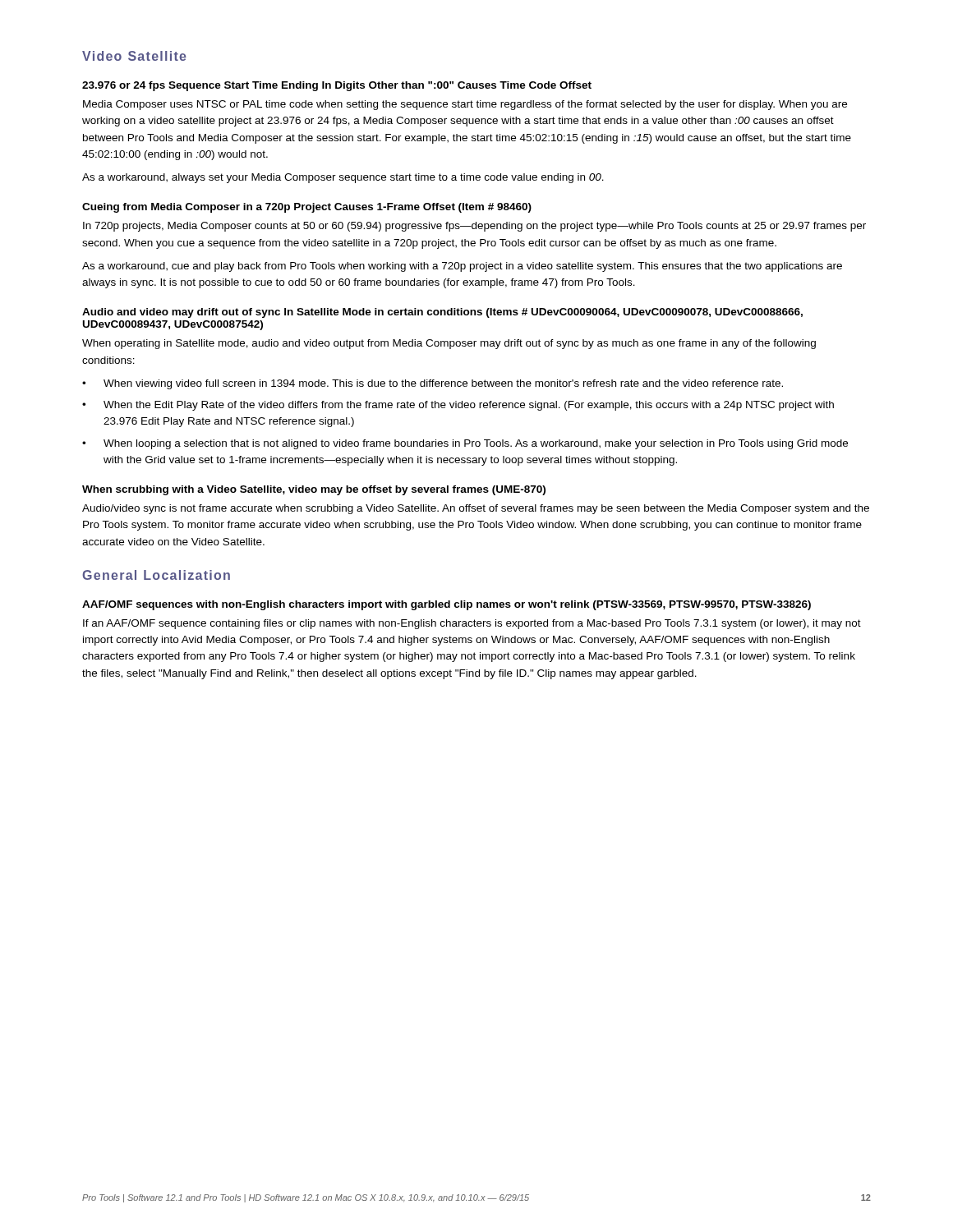
Task: Click on the list item that reads "• When viewing video"
Action: [476, 383]
